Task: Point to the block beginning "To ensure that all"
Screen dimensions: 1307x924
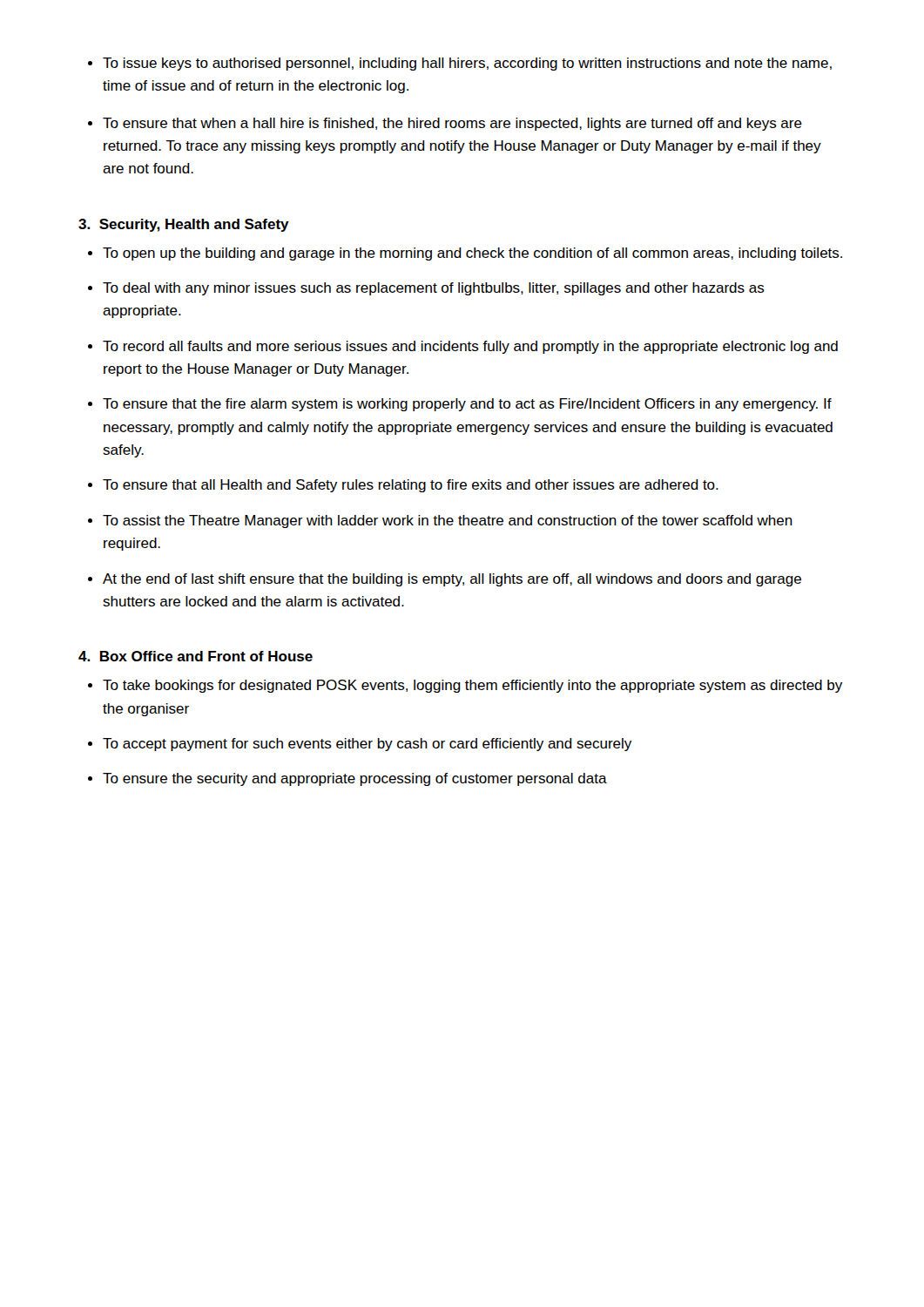Action: pos(411,485)
